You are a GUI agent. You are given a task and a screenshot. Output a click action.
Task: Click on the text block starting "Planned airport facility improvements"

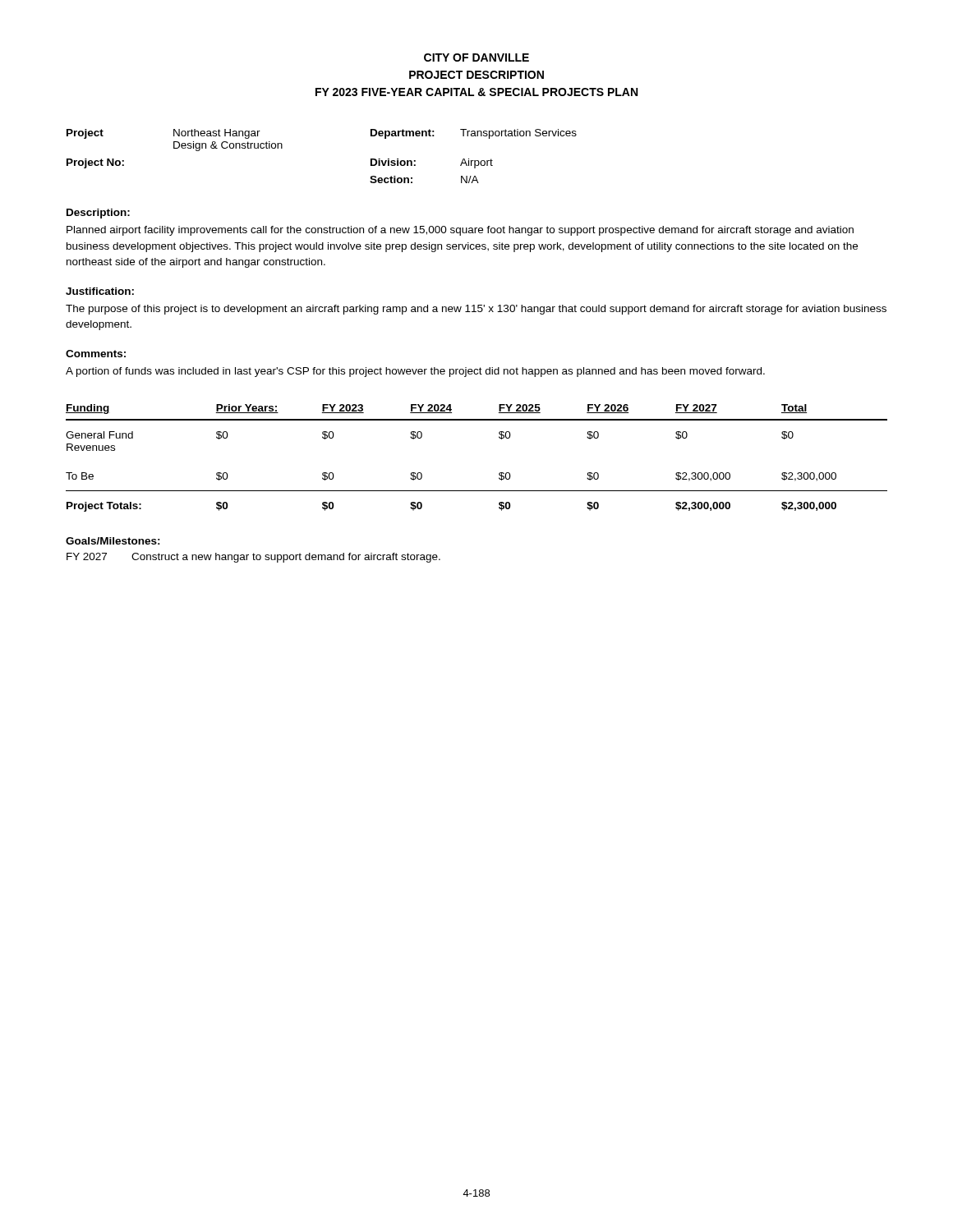pos(462,246)
